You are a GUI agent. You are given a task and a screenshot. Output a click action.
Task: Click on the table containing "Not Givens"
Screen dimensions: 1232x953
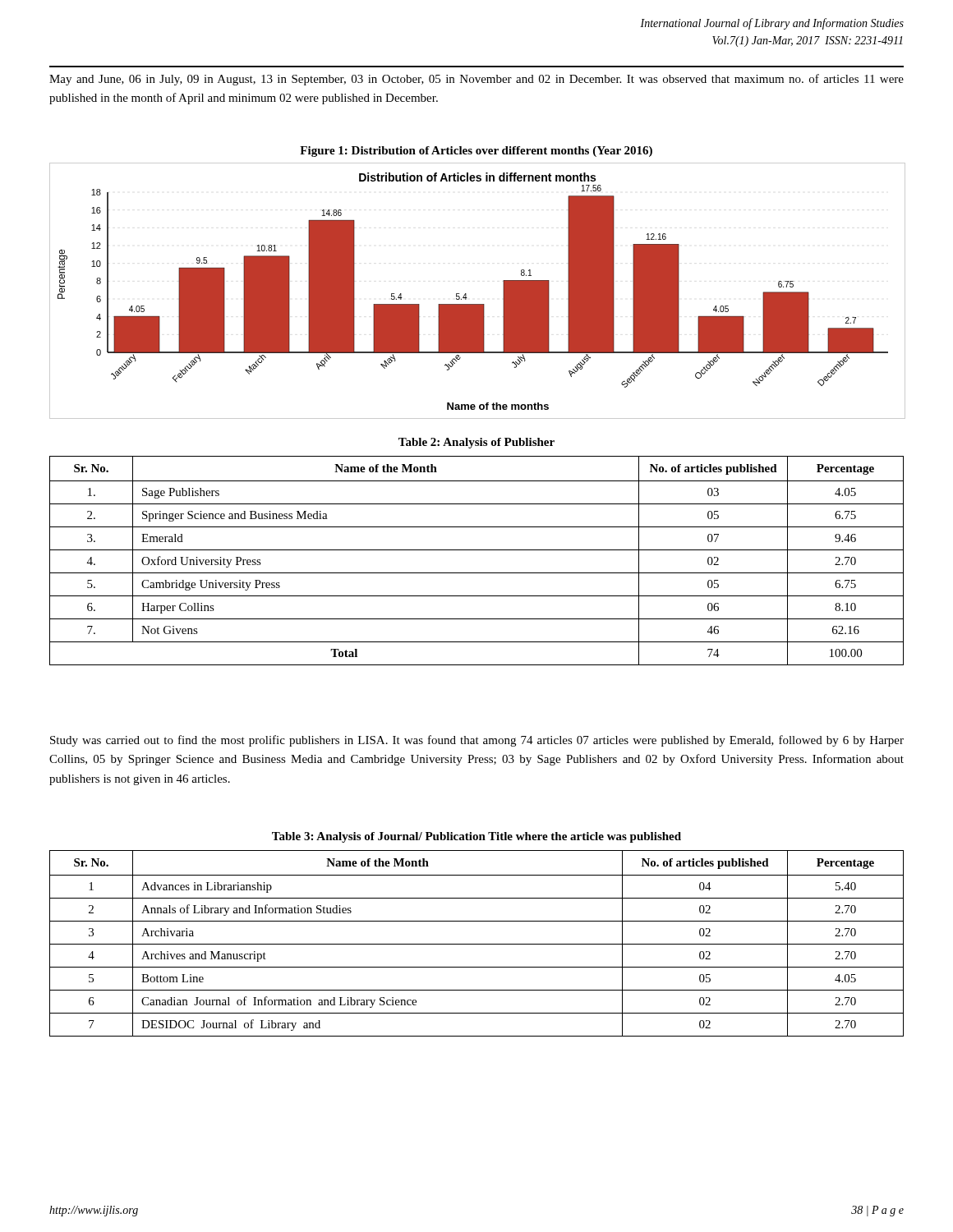coord(476,561)
